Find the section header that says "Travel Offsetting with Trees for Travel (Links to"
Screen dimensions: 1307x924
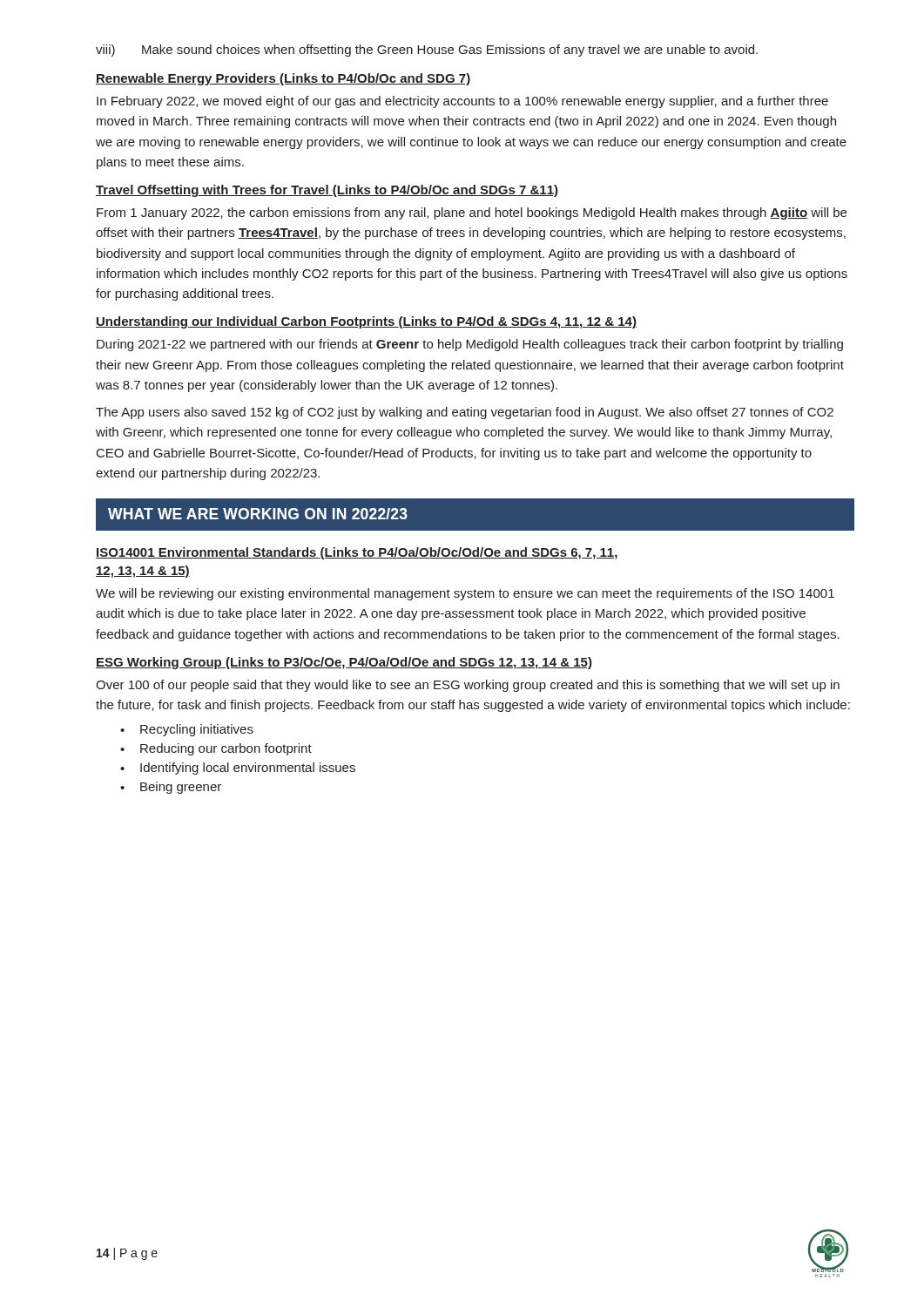[327, 190]
